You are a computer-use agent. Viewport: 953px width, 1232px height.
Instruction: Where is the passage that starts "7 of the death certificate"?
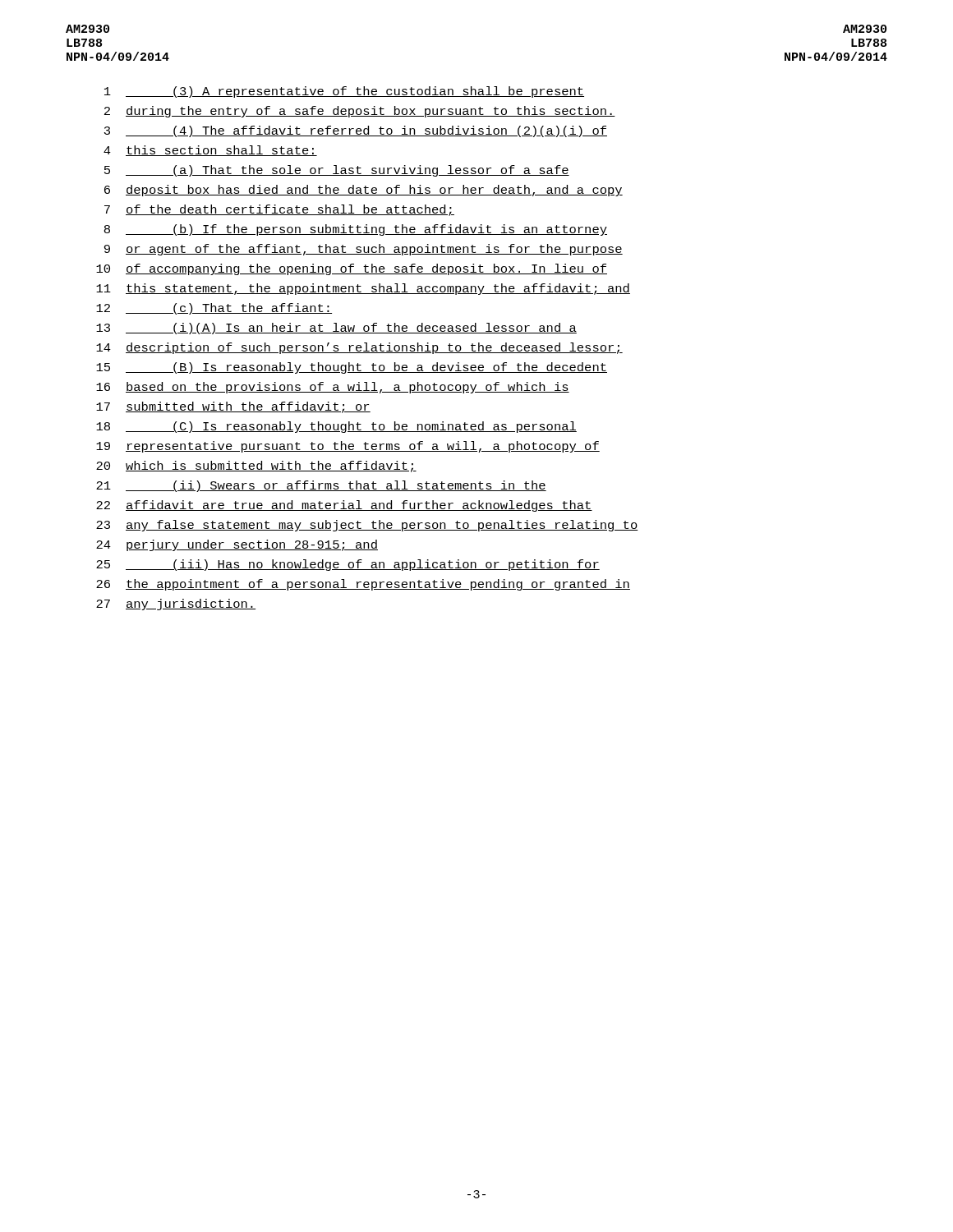click(279, 210)
